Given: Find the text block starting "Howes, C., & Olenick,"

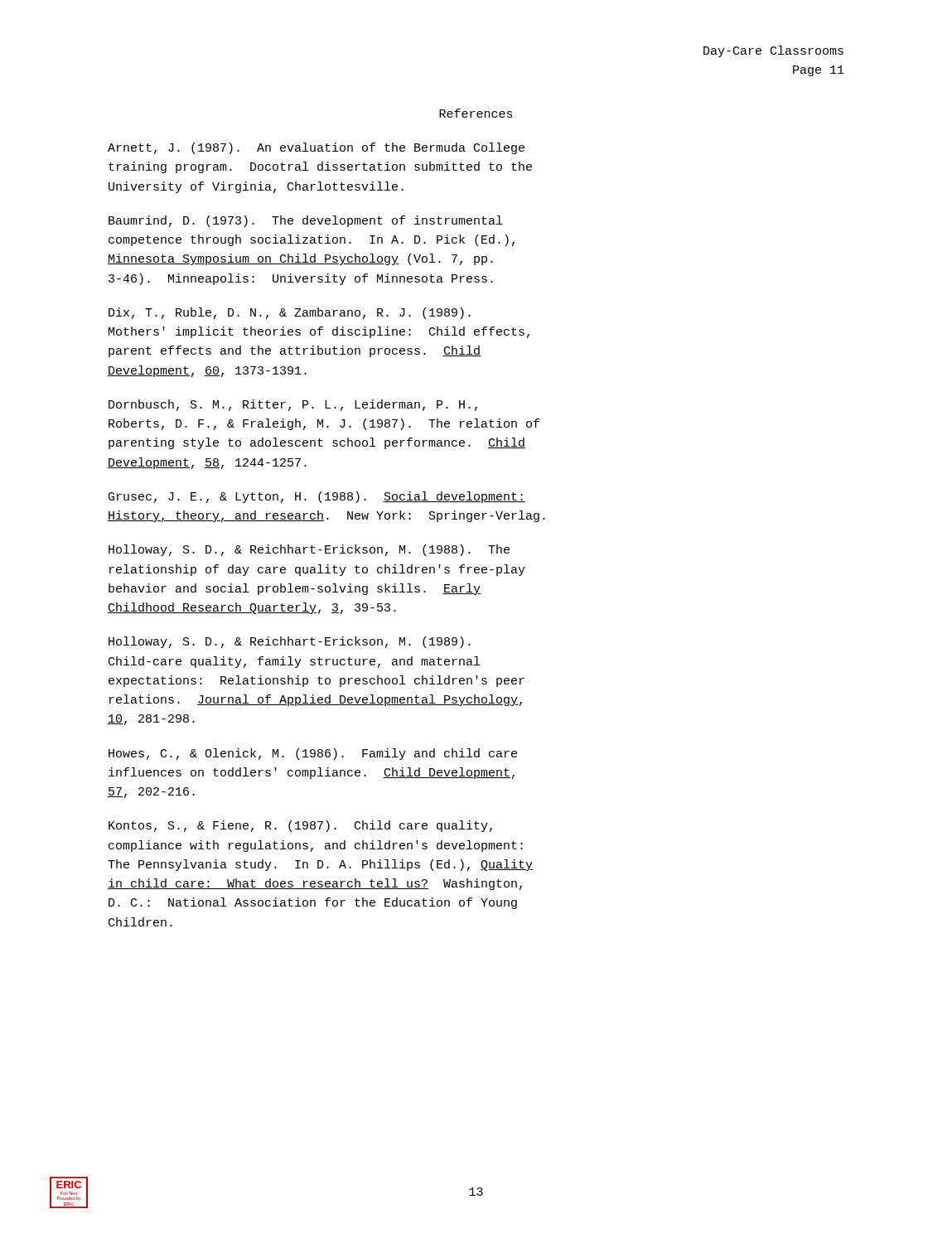Looking at the screenshot, I should [x=313, y=773].
